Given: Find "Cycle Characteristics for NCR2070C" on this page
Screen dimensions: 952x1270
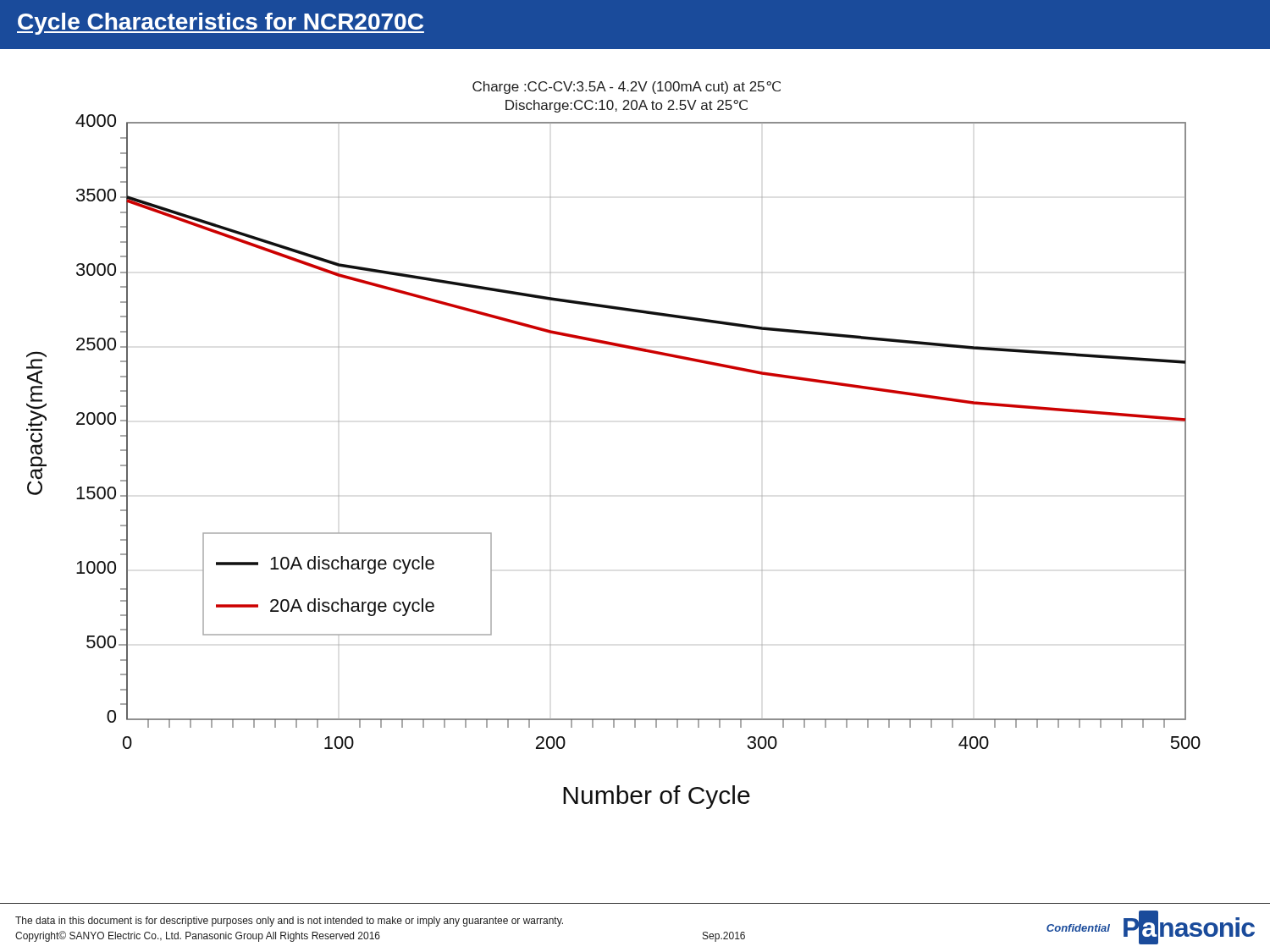Looking at the screenshot, I should coord(220,22).
